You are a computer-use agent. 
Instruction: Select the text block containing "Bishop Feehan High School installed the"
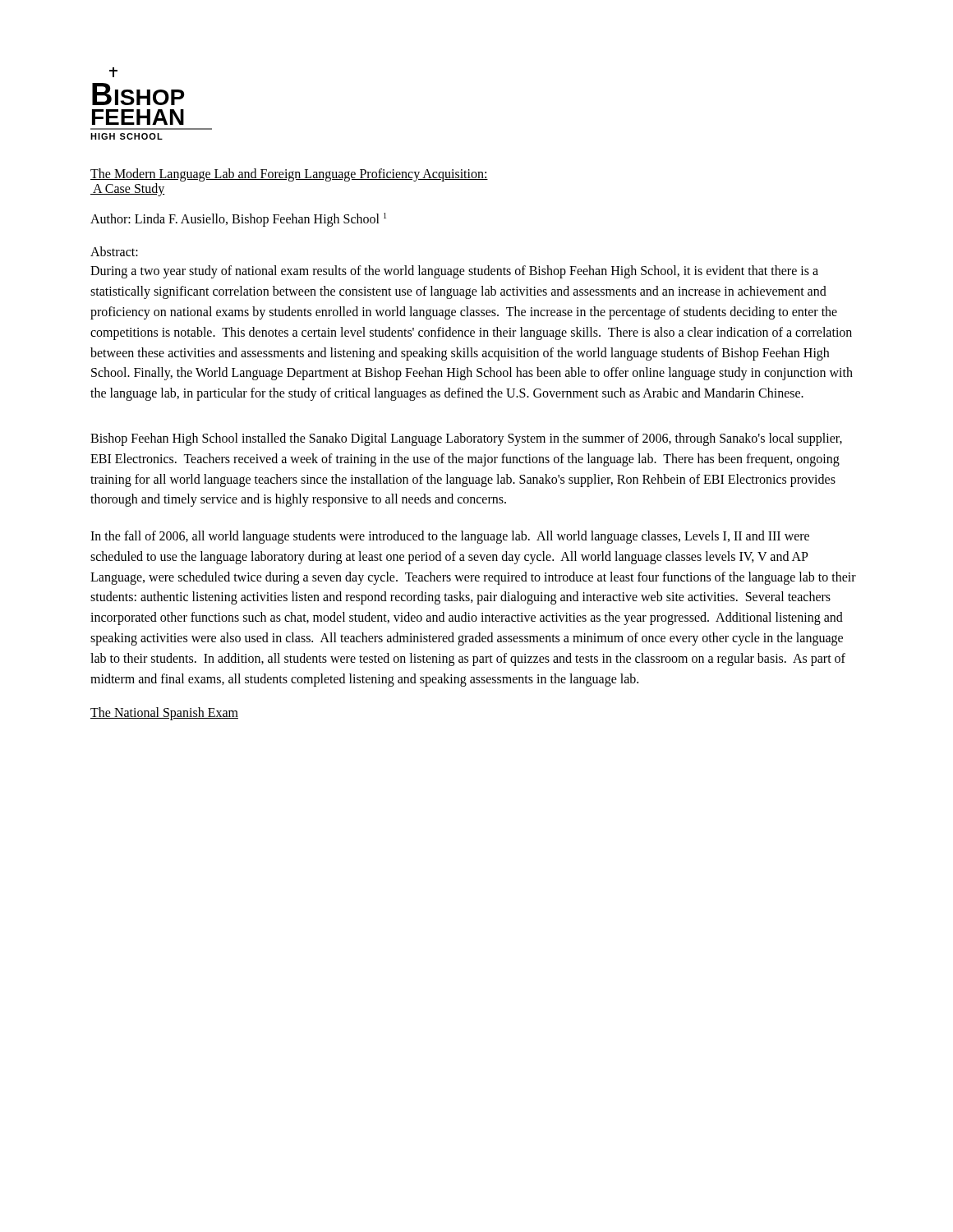pyautogui.click(x=466, y=469)
